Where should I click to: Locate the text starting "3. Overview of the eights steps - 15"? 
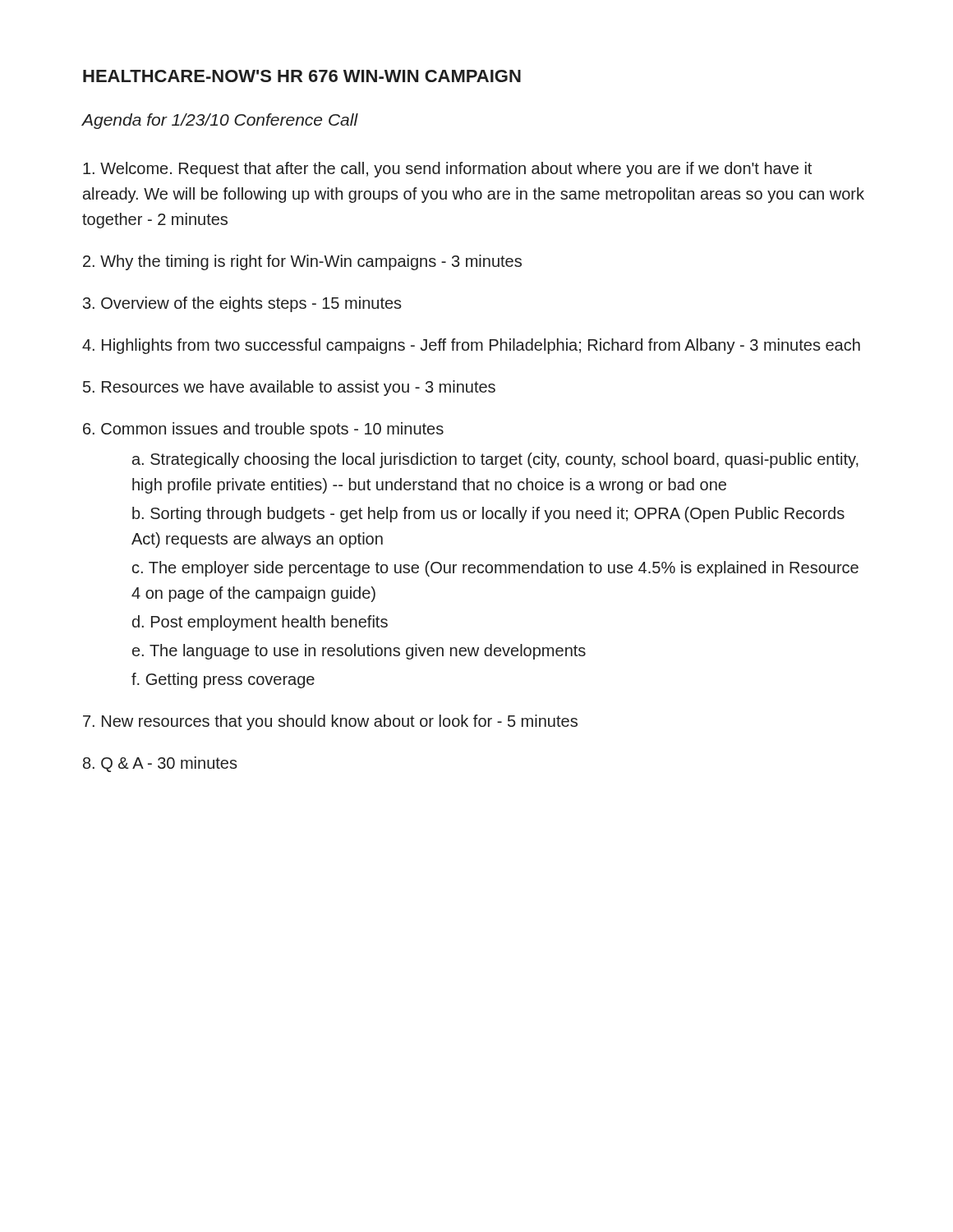242,303
